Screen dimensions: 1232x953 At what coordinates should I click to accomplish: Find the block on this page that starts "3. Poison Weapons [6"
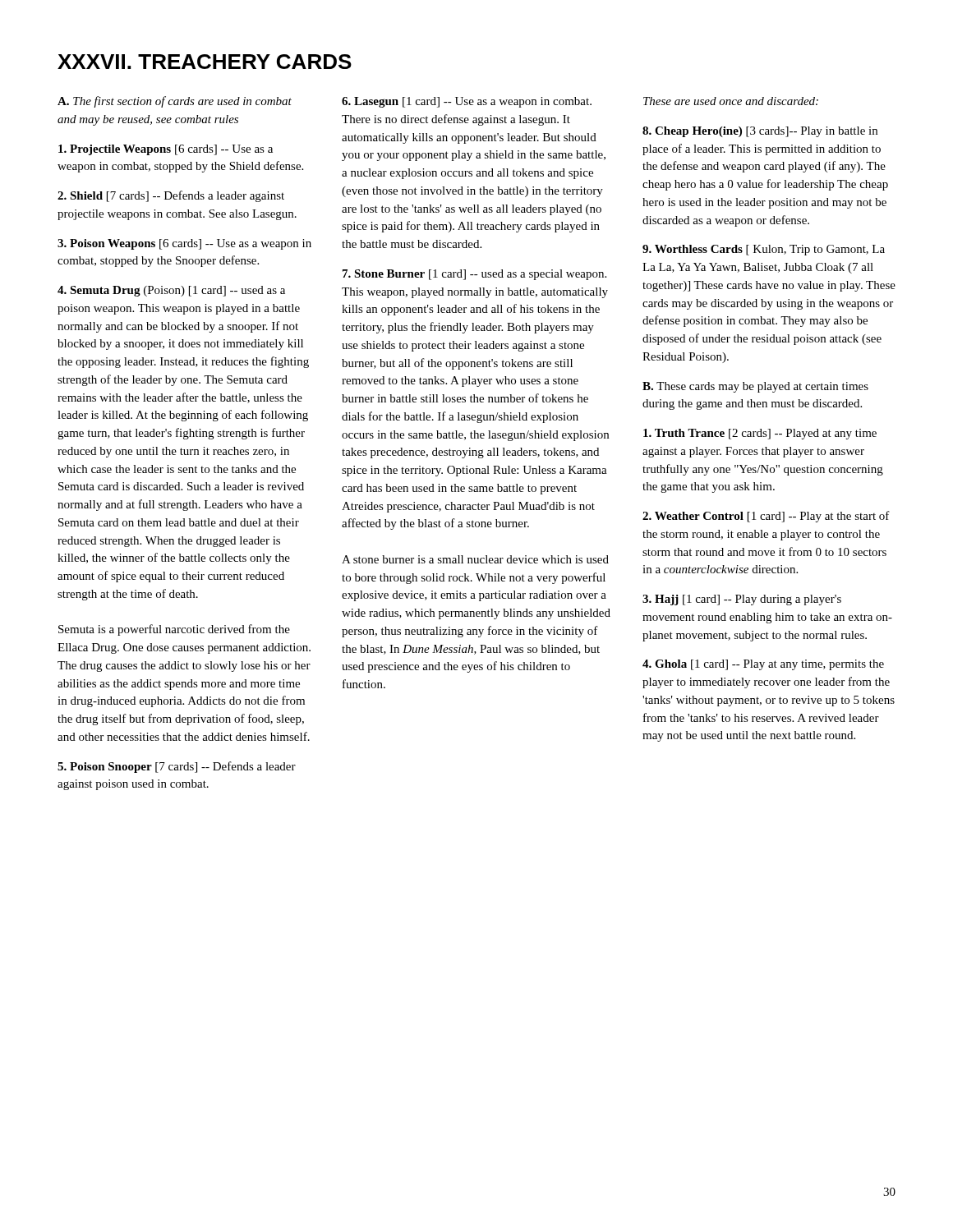coord(185,253)
